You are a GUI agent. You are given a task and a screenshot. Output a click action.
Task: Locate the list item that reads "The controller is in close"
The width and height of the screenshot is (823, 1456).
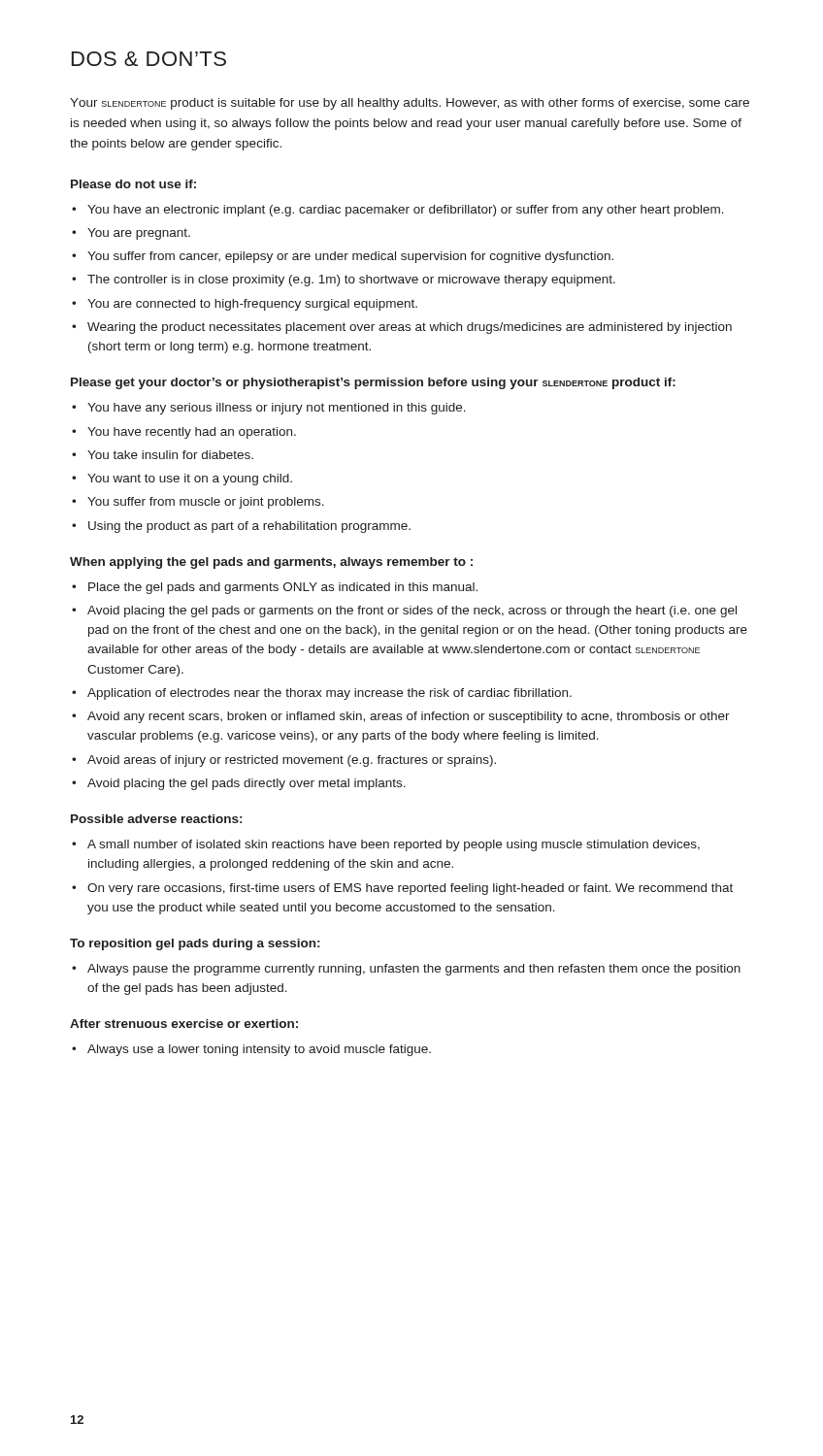352,279
